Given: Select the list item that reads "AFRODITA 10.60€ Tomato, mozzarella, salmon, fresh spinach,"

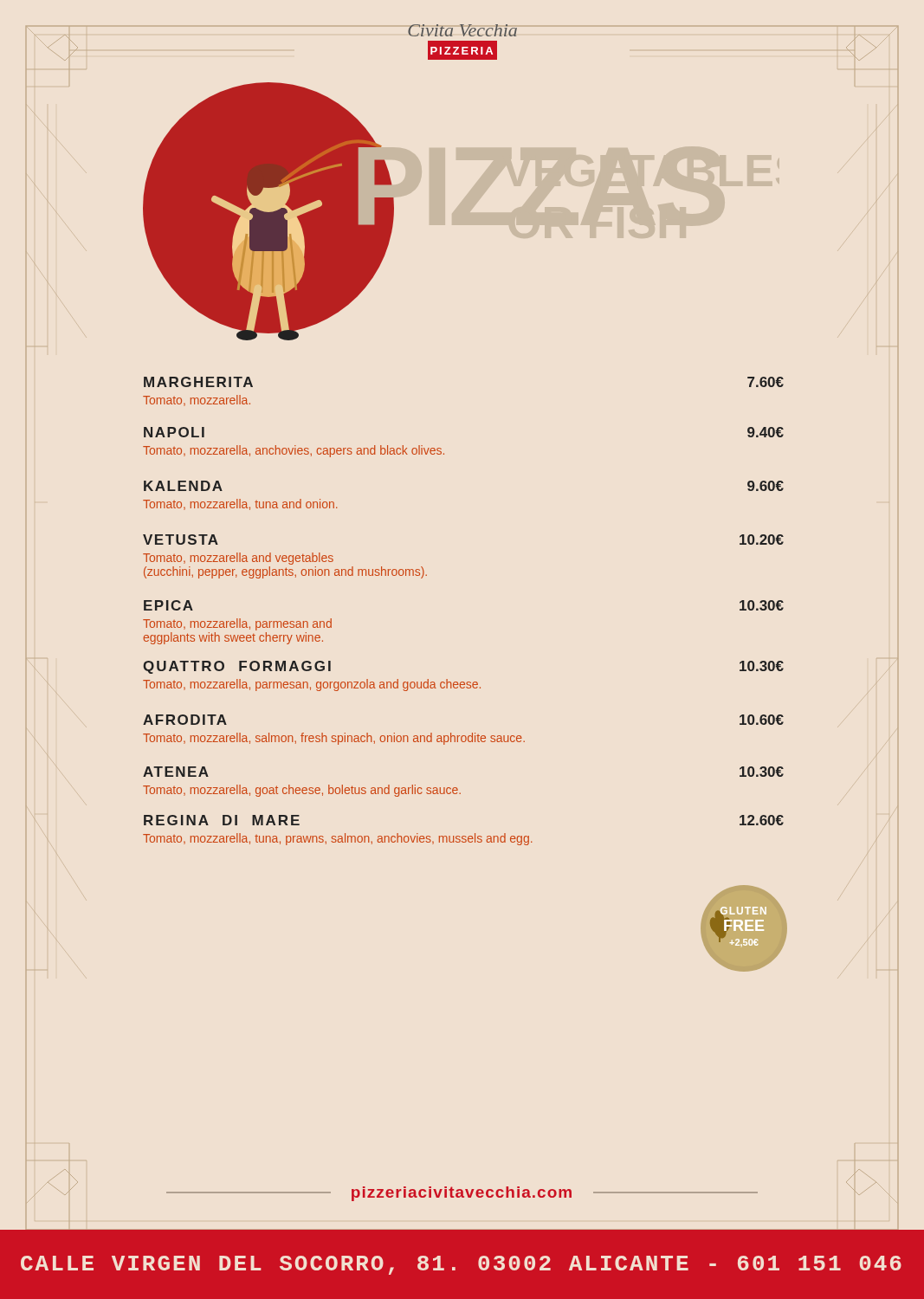Looking at the screenshot, I should tap(463, 728).
